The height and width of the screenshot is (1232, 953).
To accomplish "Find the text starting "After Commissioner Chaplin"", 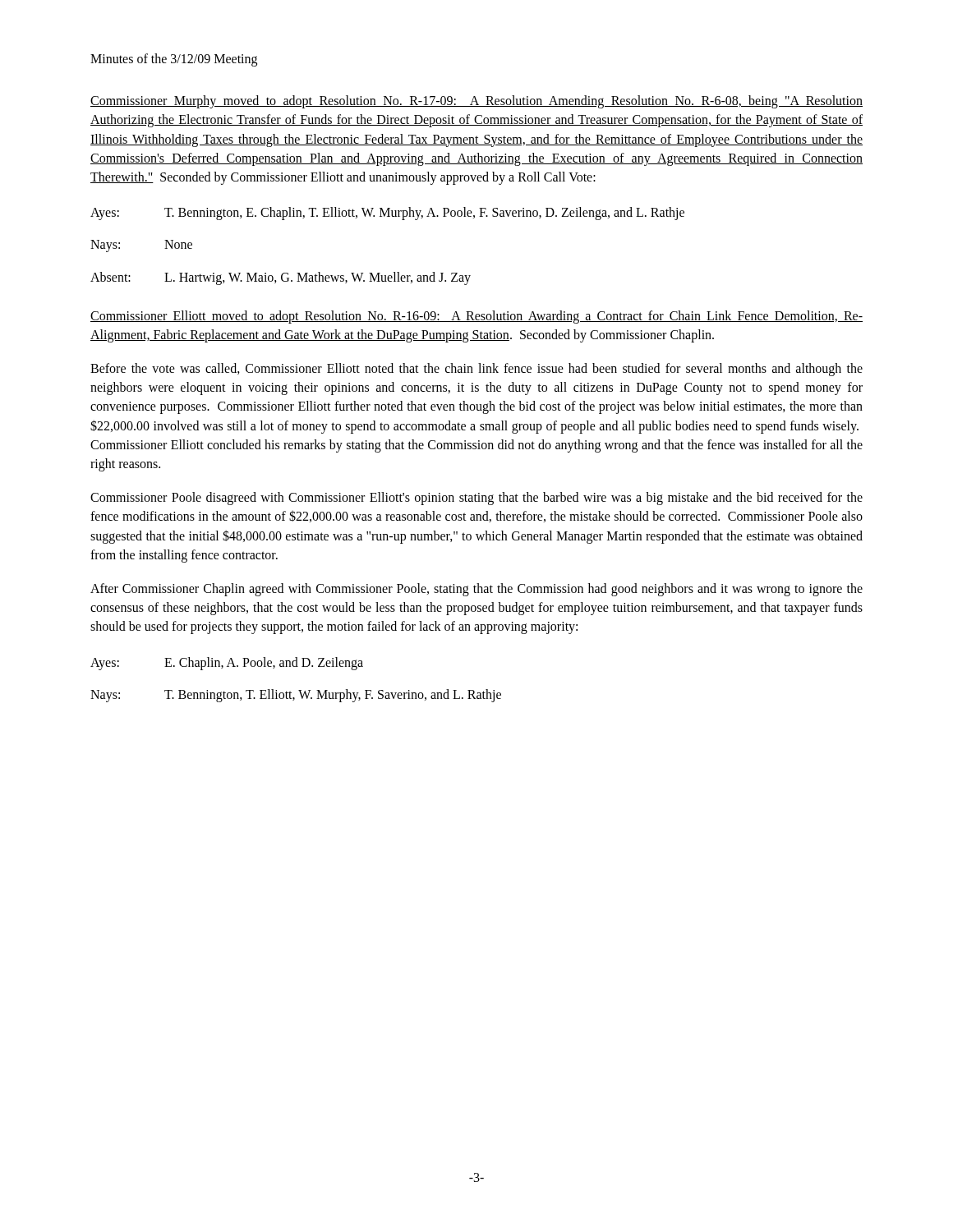I will pos(476,607).
